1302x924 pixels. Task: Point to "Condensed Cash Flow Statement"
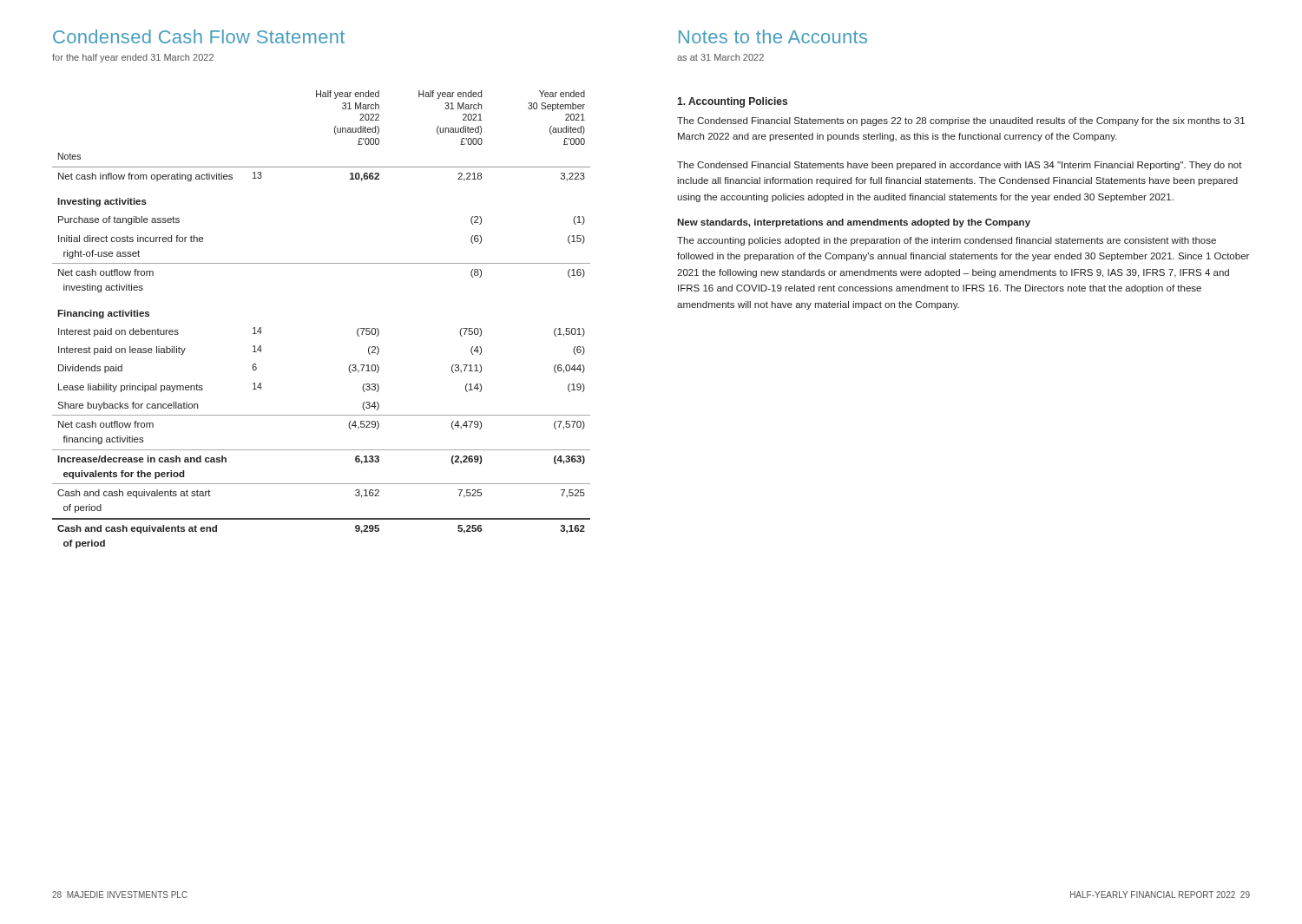(x=199, y=24)
